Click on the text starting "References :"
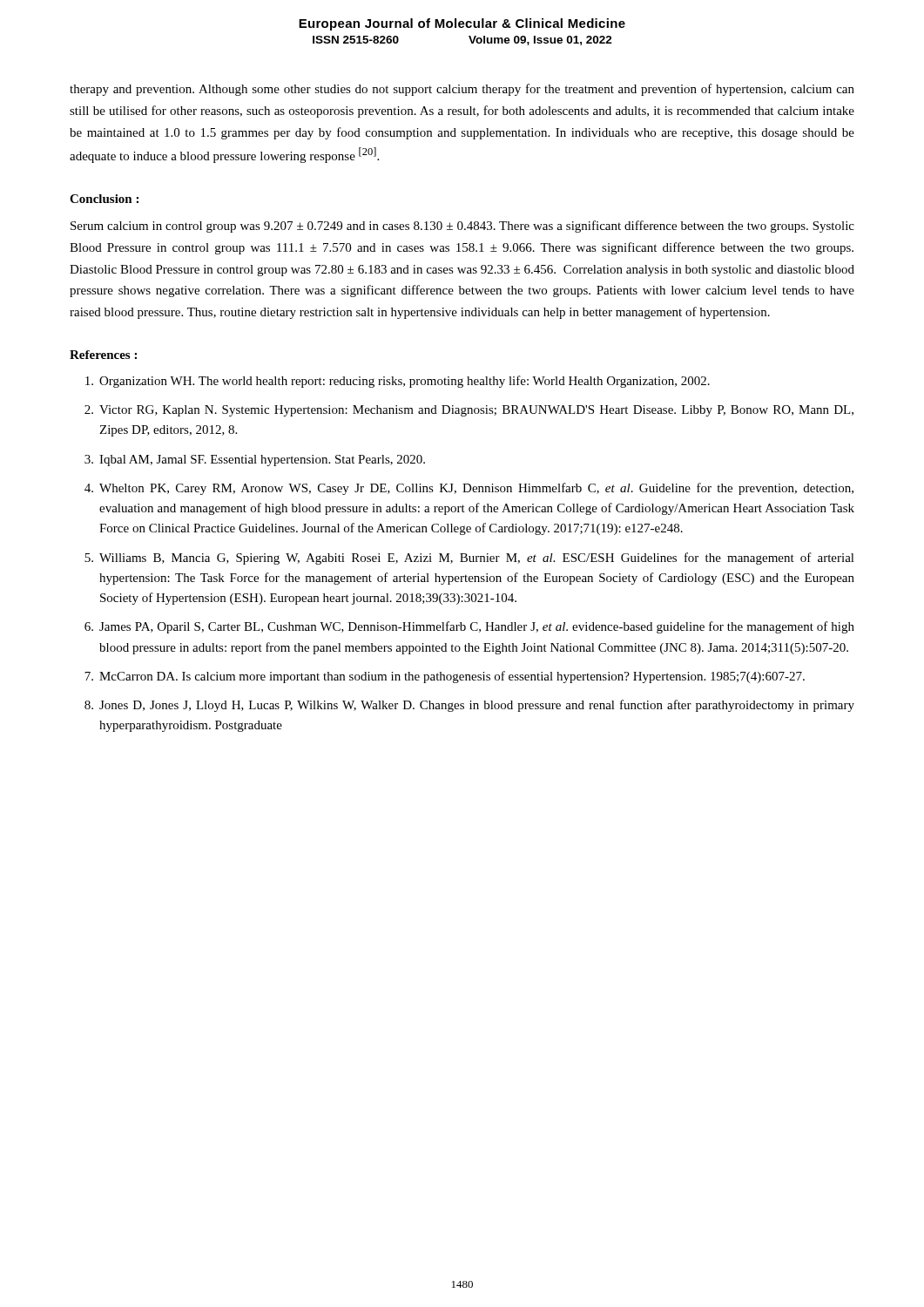The height and width of the screenshot is (1307, 924). tap(104, 354)
